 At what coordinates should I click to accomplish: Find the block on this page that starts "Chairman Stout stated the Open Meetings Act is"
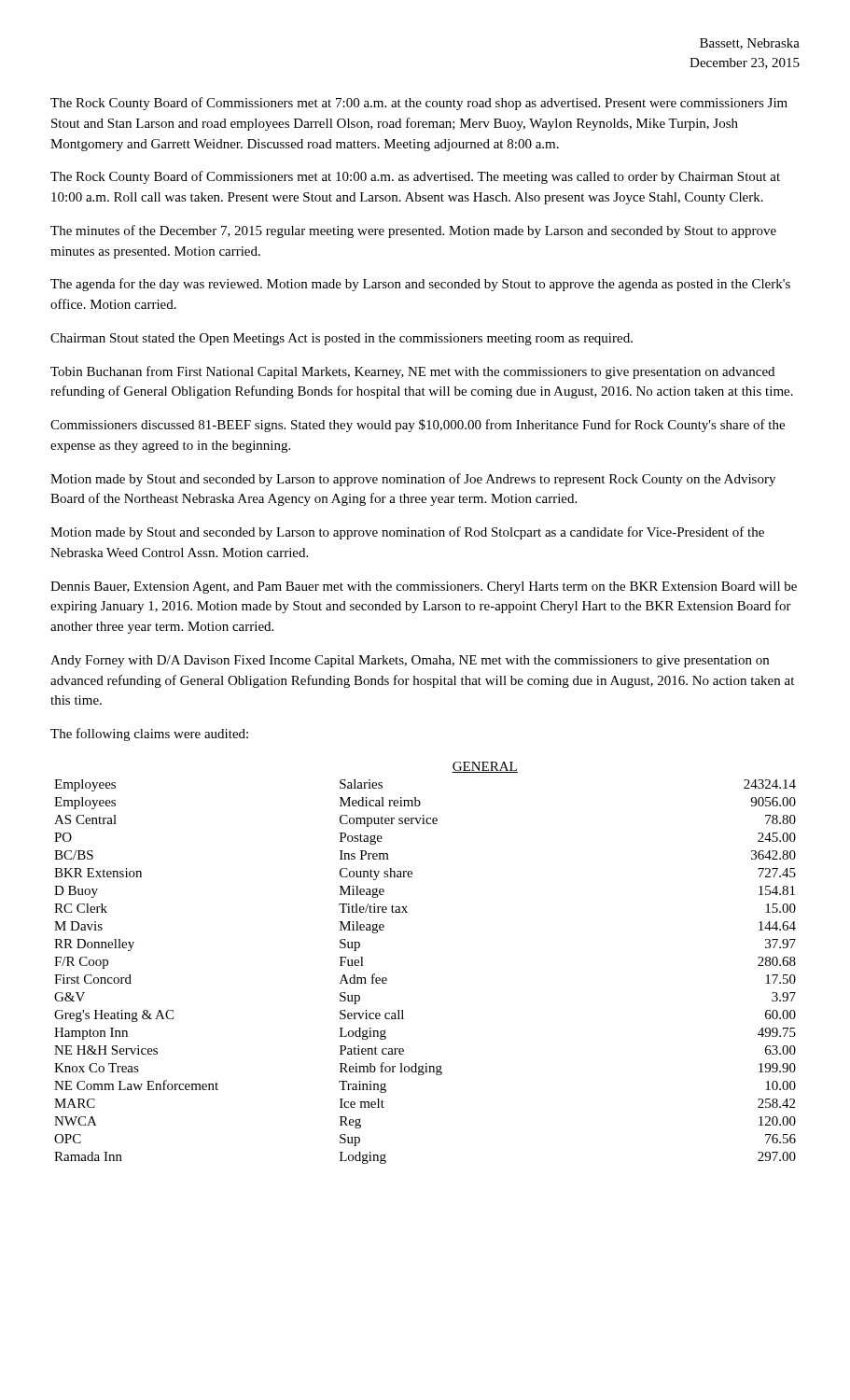[342, 338]
